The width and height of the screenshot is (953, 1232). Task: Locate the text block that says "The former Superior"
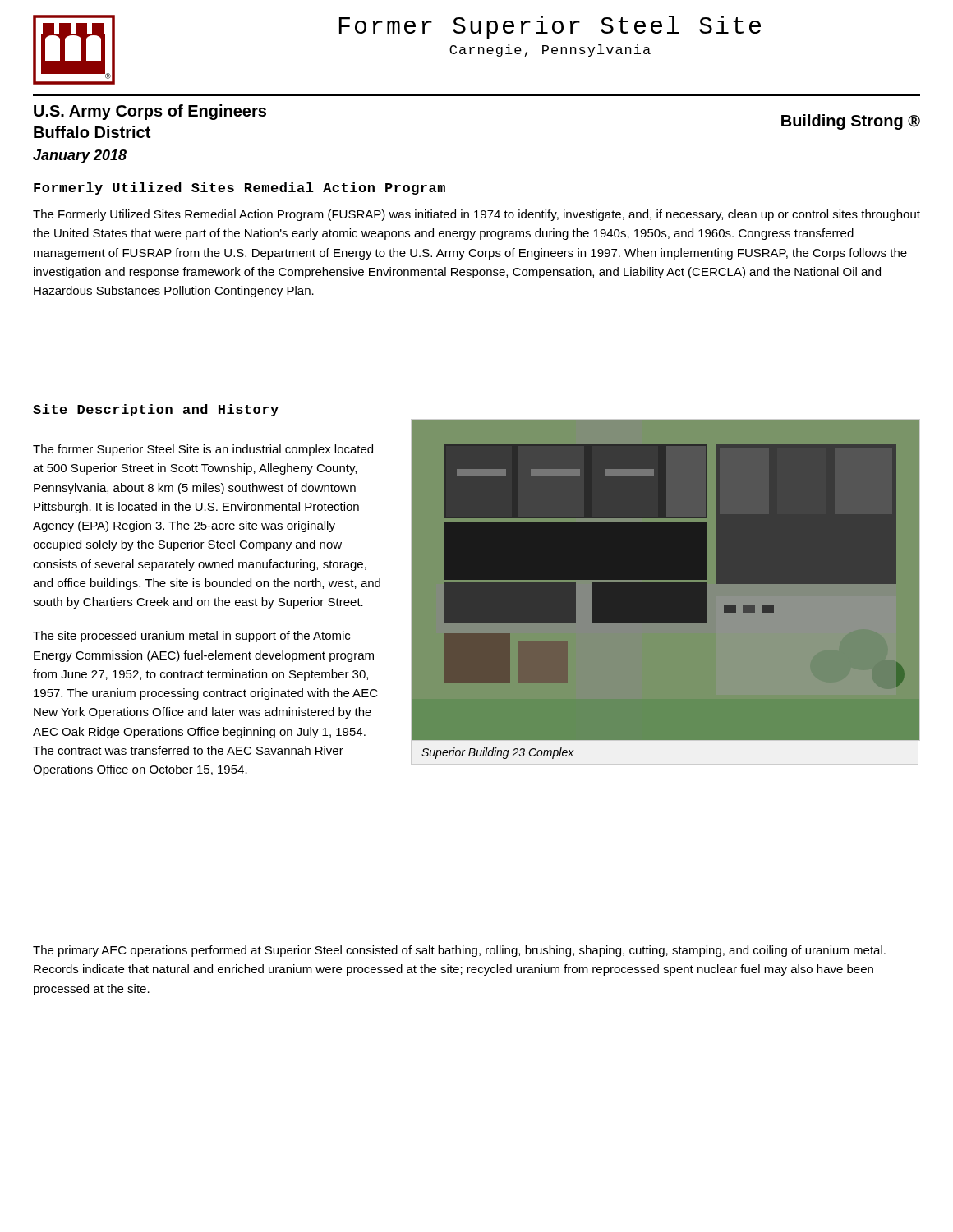[210, 525]
